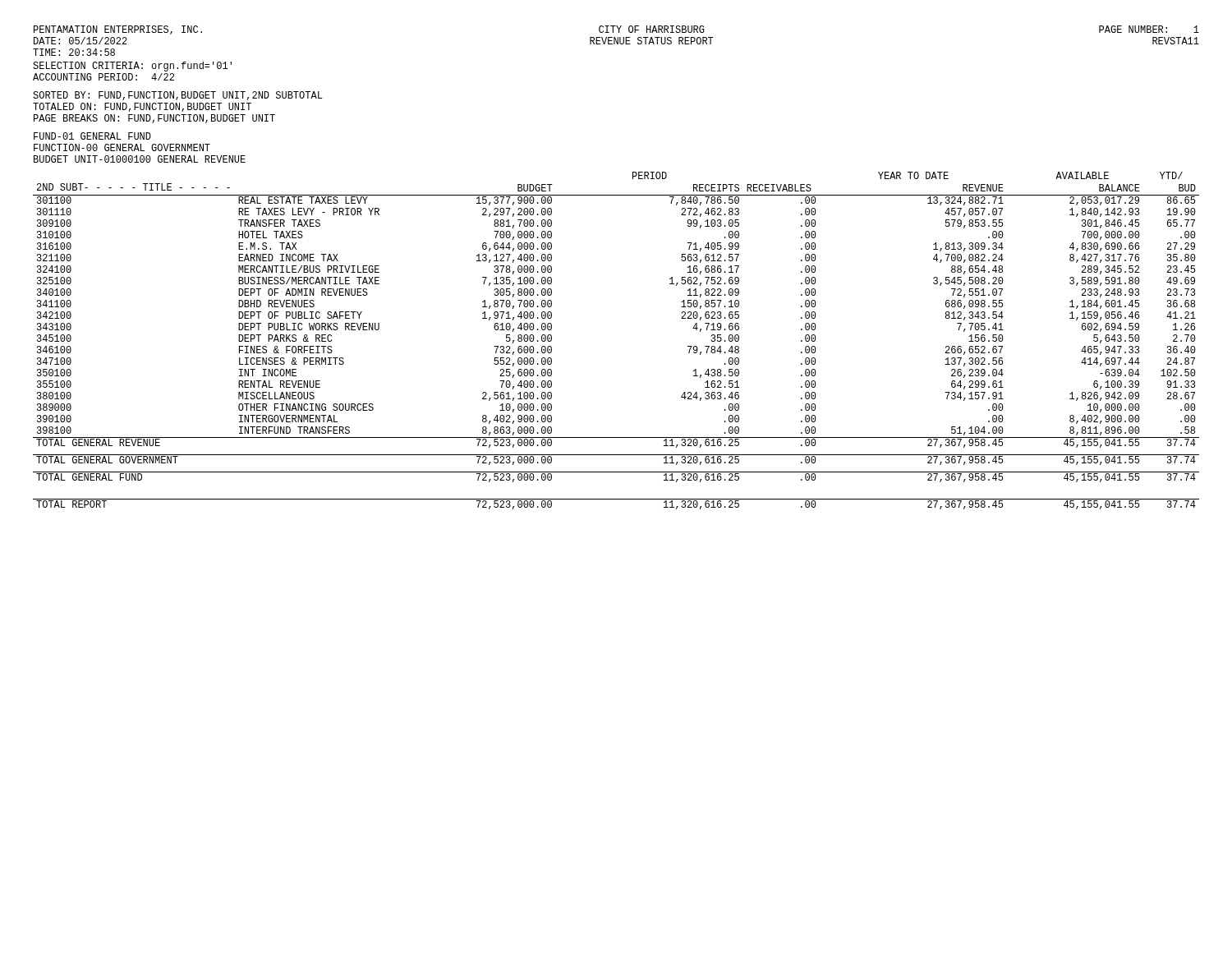This screenshot has width=1232, height=953.
Task: Click on the table containing "2ND SUBT- - - -"
Action: click(616, 341)
